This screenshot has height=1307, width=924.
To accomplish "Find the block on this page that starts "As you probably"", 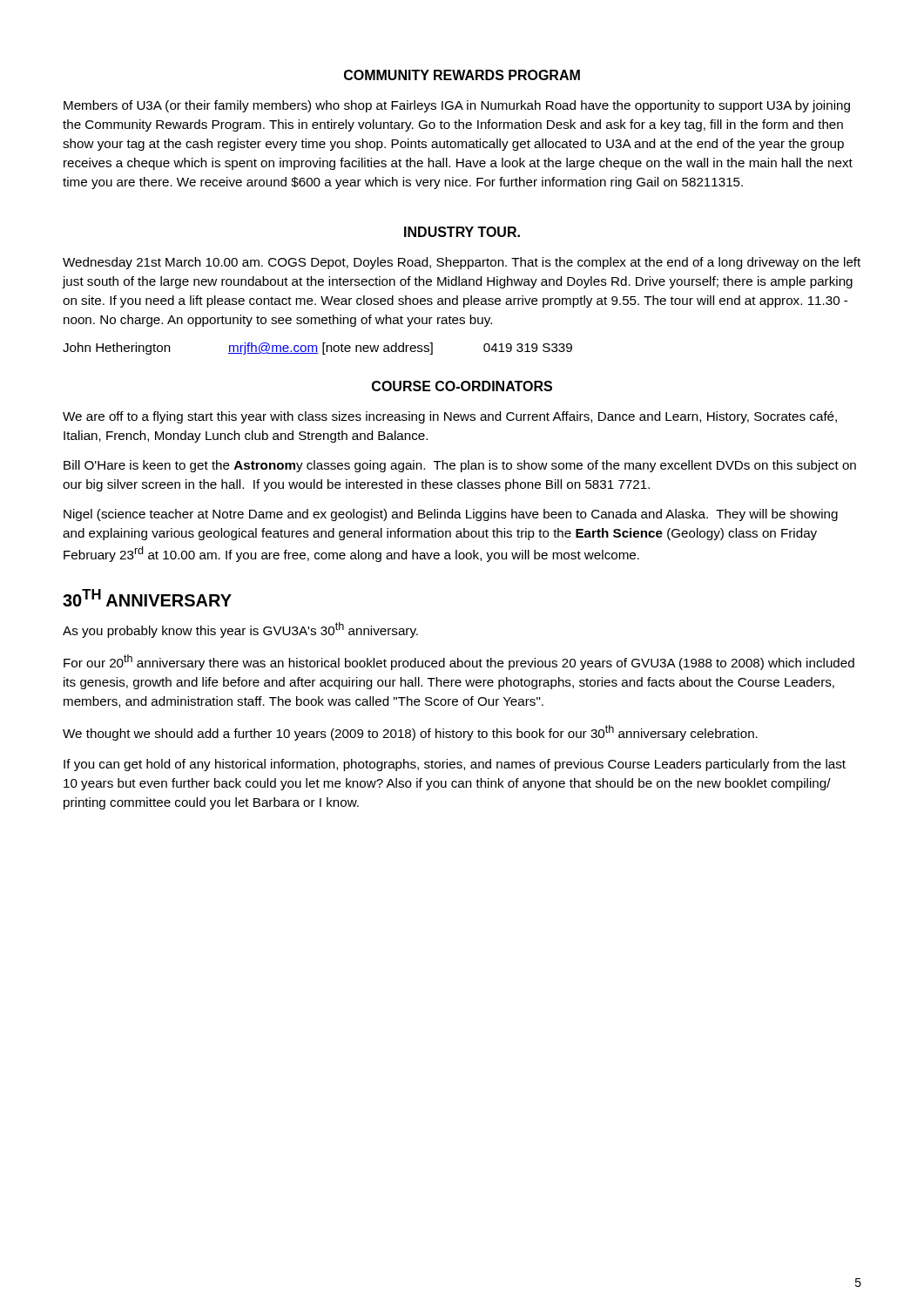I will [241, 629].
